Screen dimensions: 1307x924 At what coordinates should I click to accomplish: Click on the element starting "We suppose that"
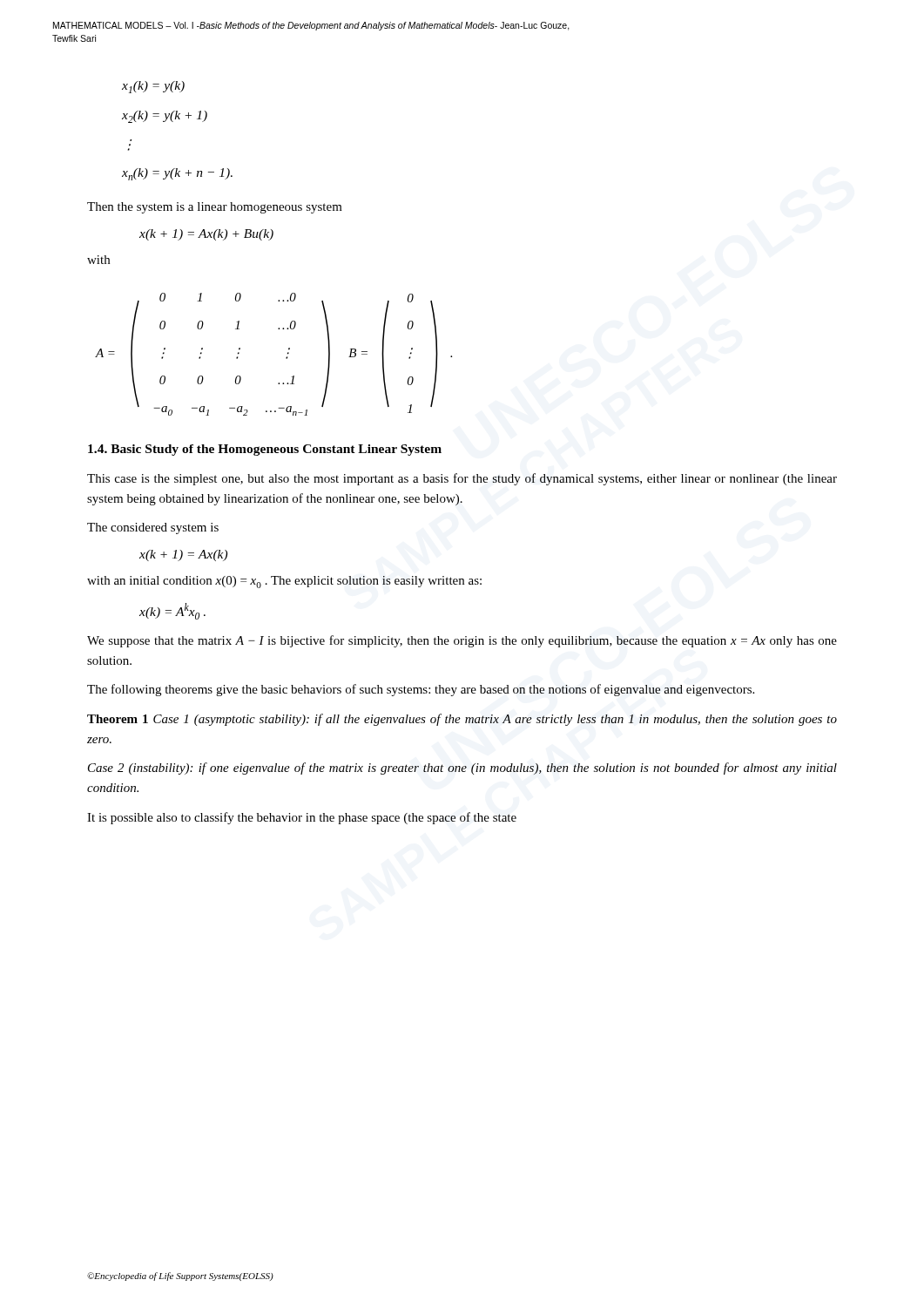[462, 650]
